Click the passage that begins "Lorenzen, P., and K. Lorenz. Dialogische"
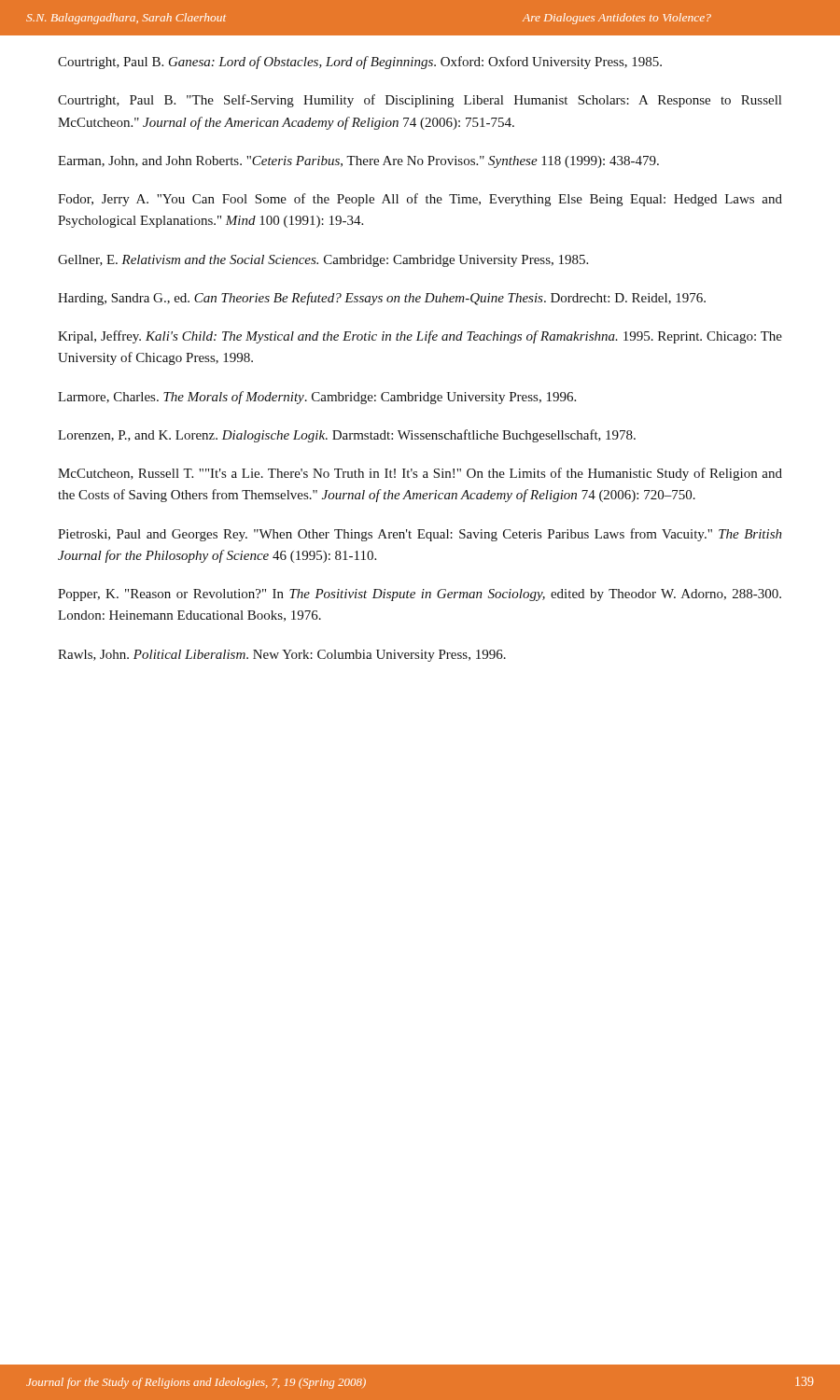The width and height of the screenshot is (840, 1400). click(x=347, y=435)
